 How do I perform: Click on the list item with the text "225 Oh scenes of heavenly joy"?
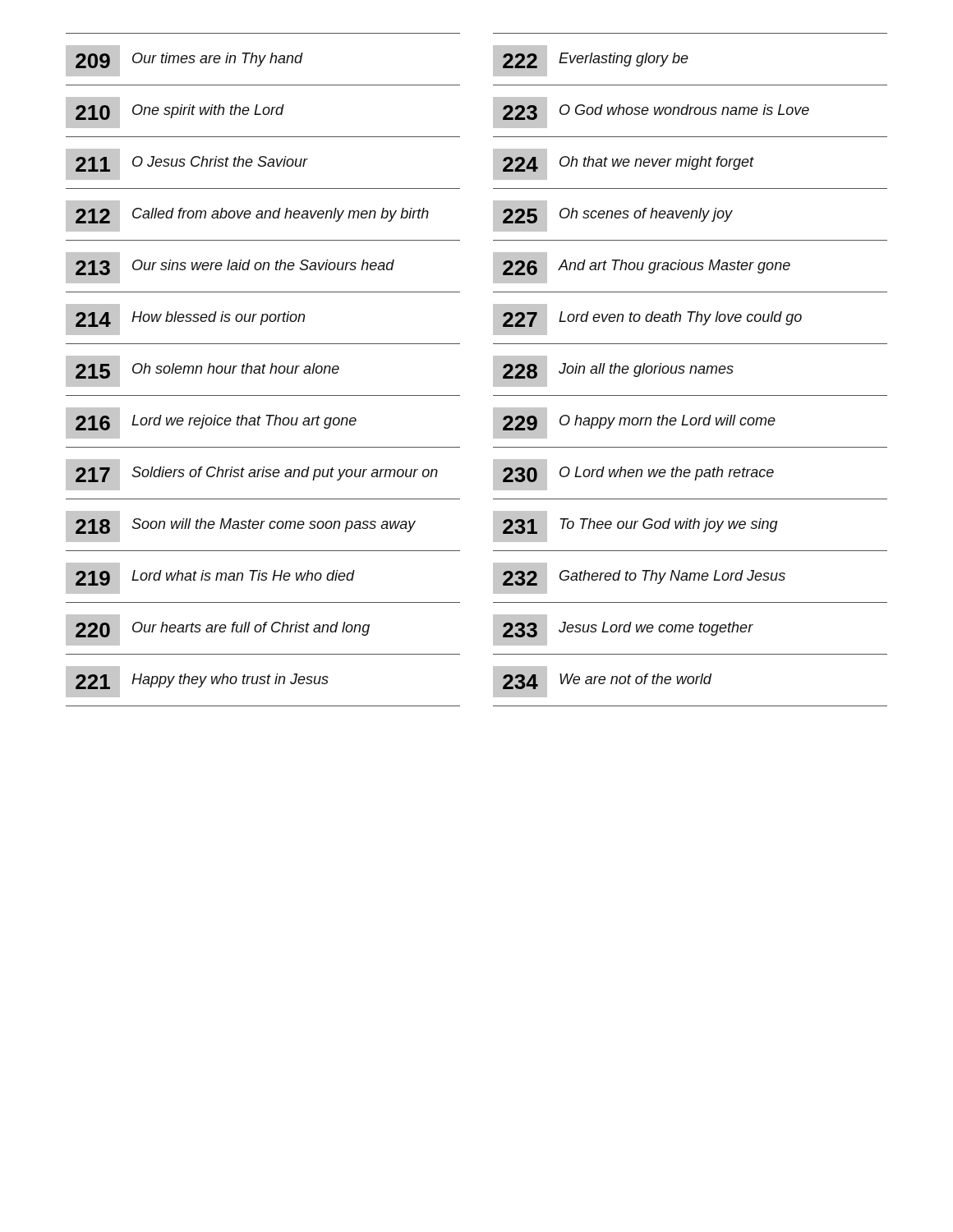pos(690,214)
